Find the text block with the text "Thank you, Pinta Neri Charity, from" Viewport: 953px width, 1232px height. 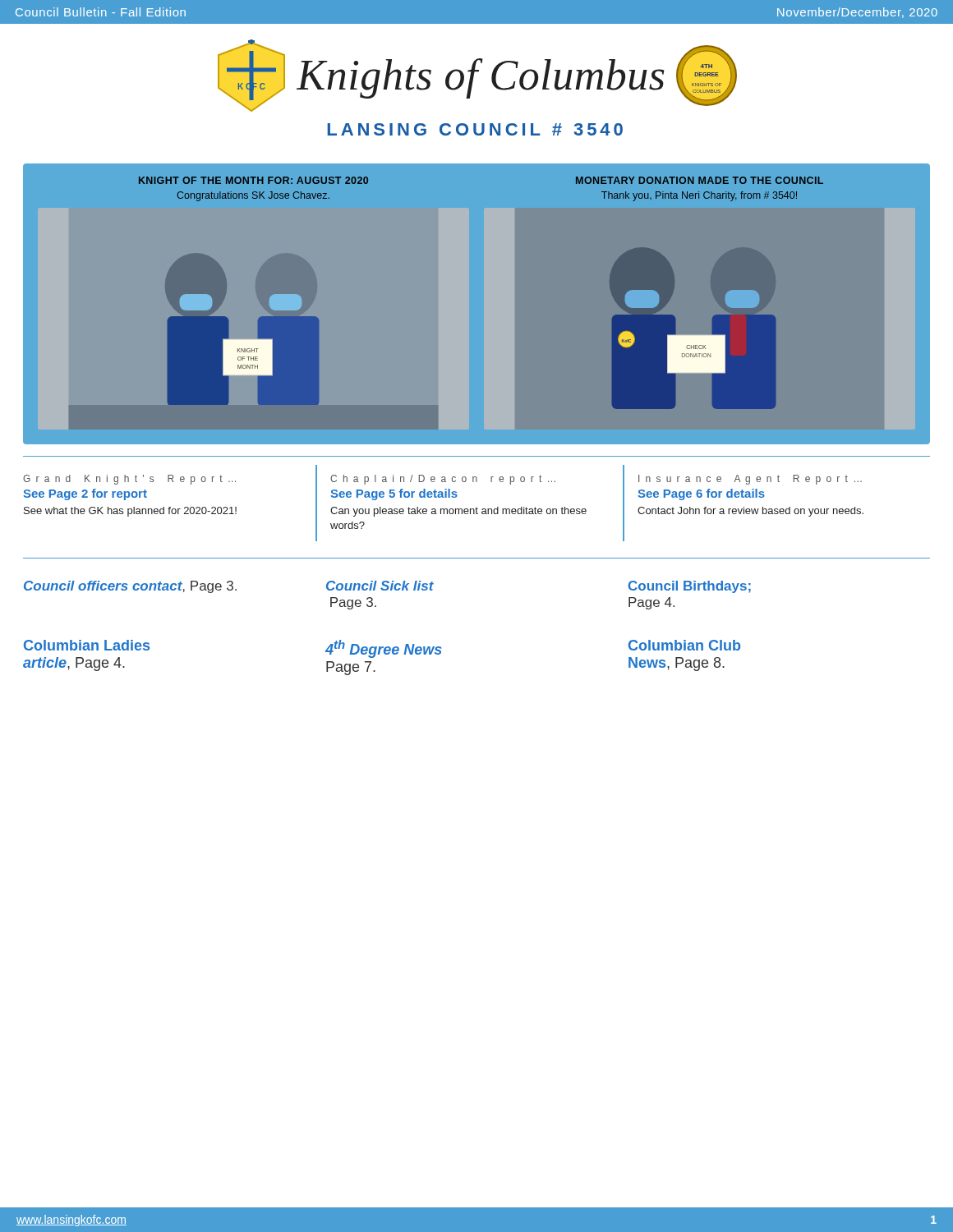tap(700, 195)
